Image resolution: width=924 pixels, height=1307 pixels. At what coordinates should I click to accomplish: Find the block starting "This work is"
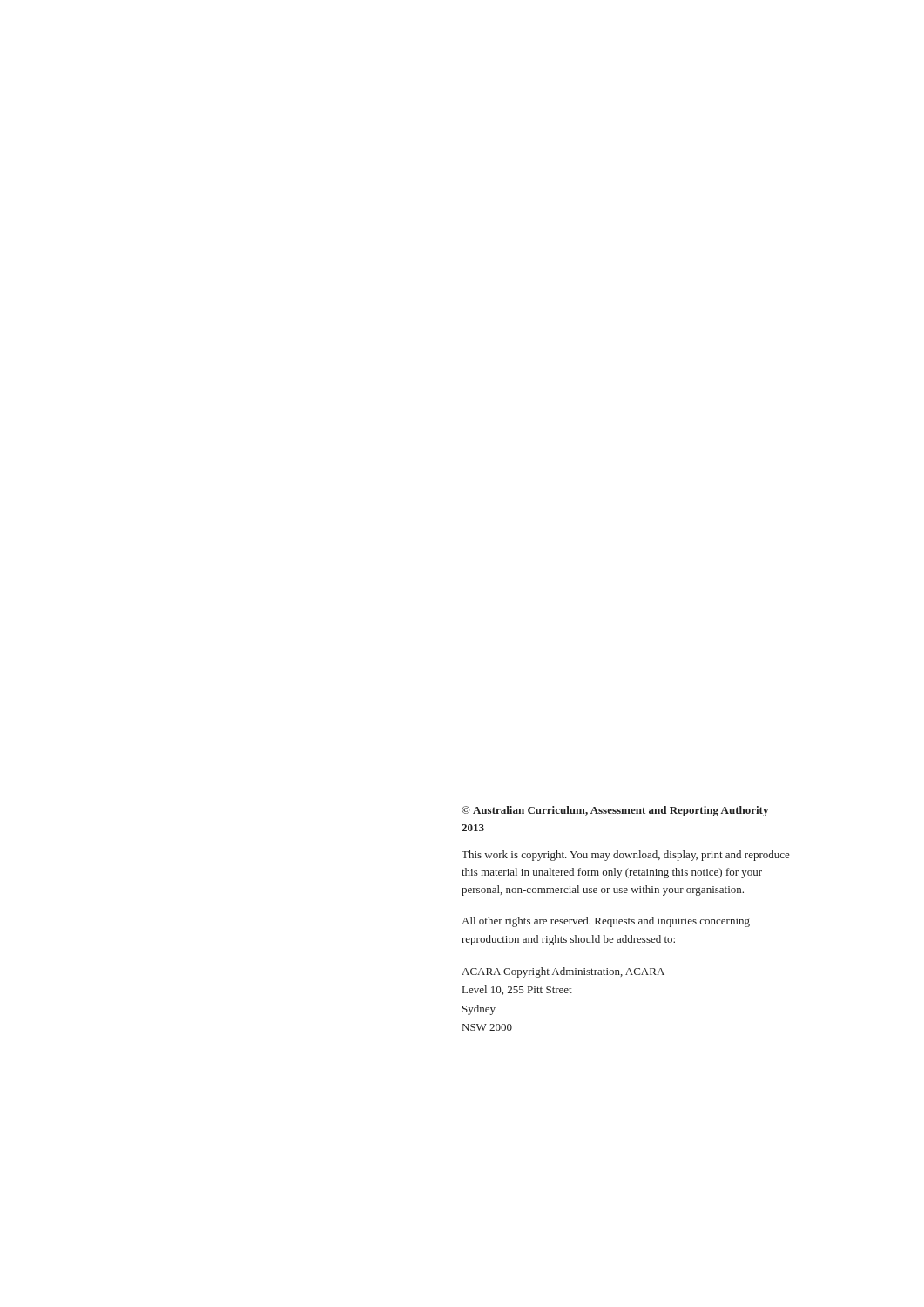click(x=626, y=872)
